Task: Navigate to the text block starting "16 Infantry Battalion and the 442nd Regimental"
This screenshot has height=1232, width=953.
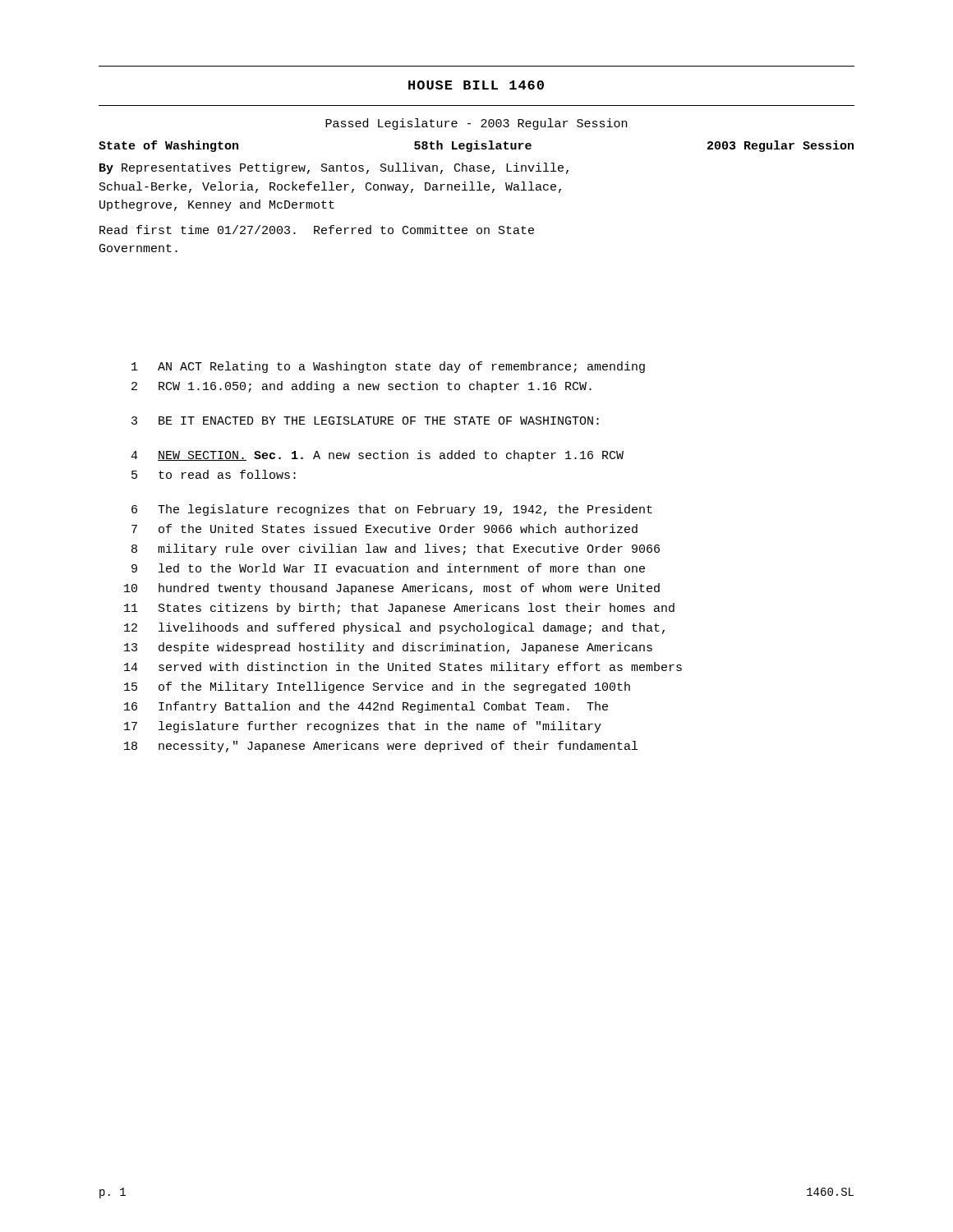Action: point(476,708)
